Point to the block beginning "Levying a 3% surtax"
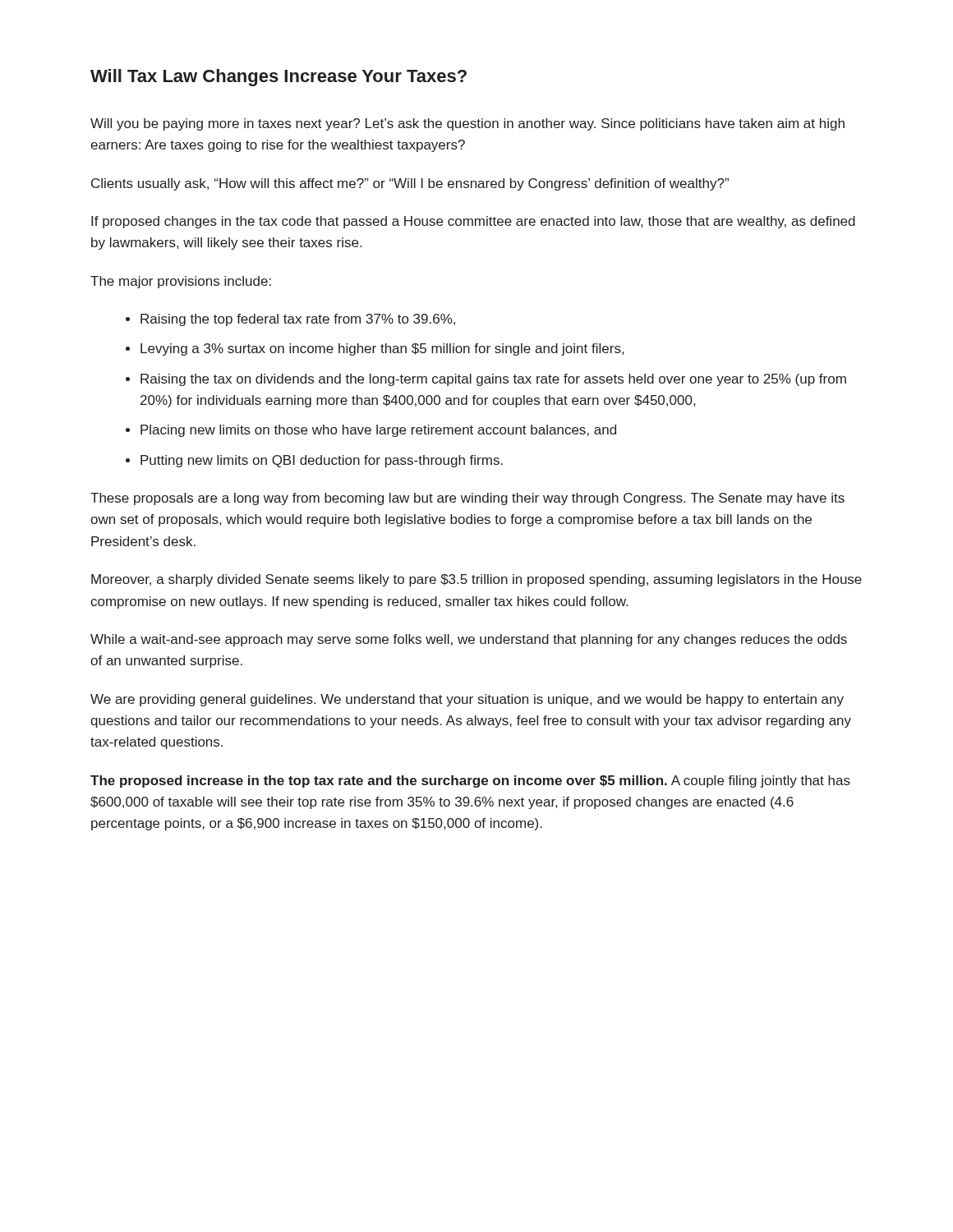The image size is (953, 1232). point(382,349)
